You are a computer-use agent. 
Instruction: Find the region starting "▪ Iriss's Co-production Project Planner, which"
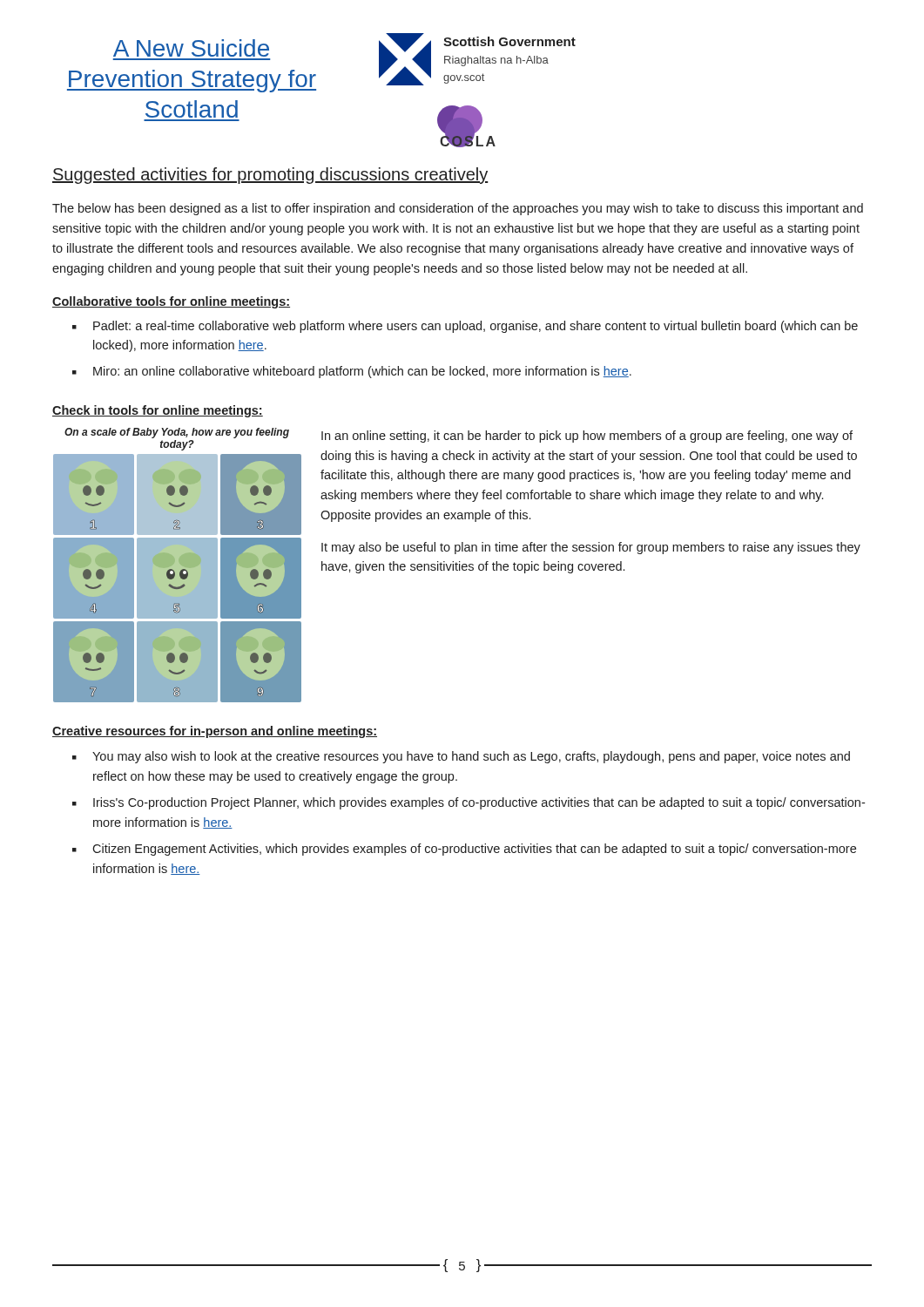point(472,813)
